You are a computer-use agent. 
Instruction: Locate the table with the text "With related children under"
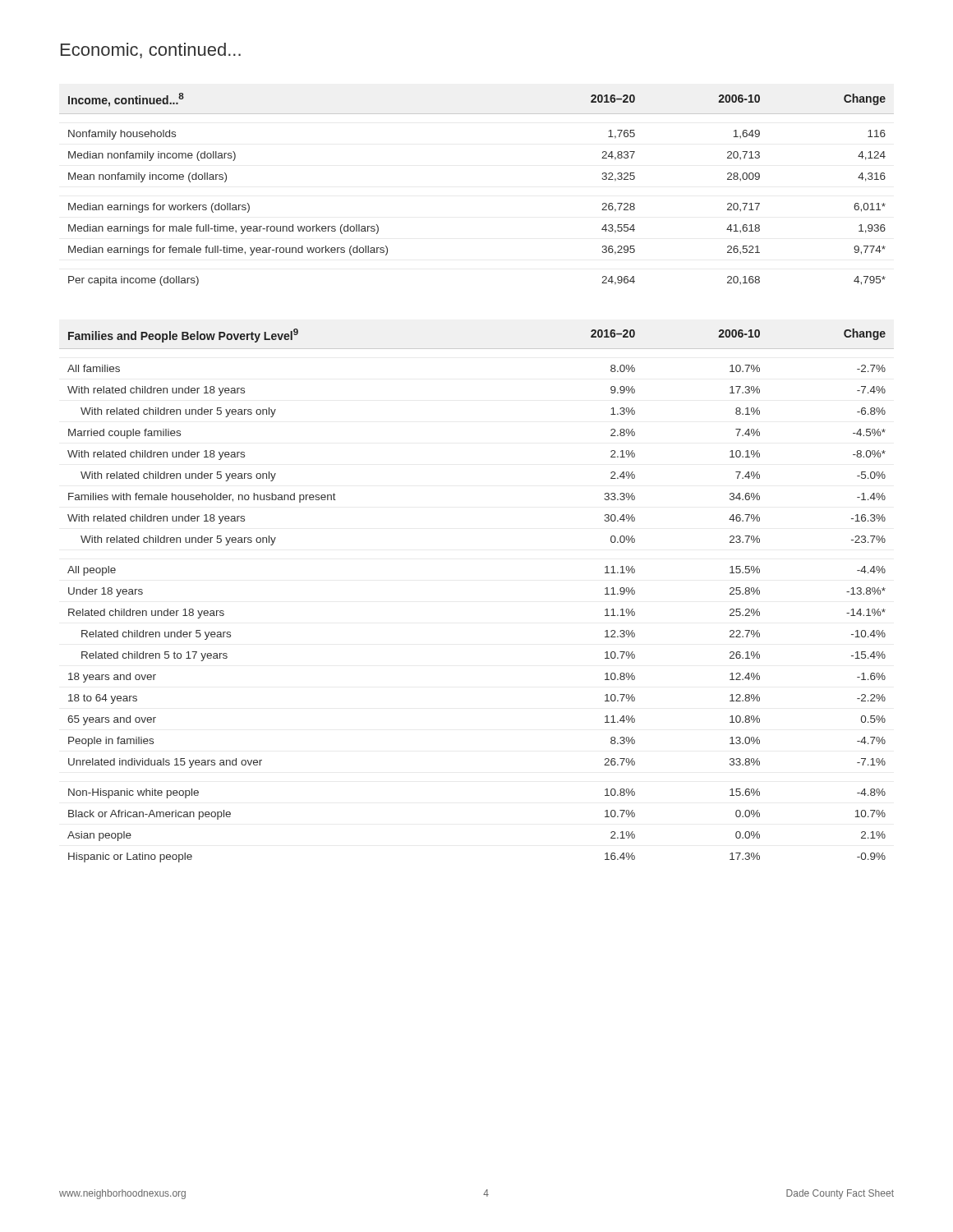476,593
